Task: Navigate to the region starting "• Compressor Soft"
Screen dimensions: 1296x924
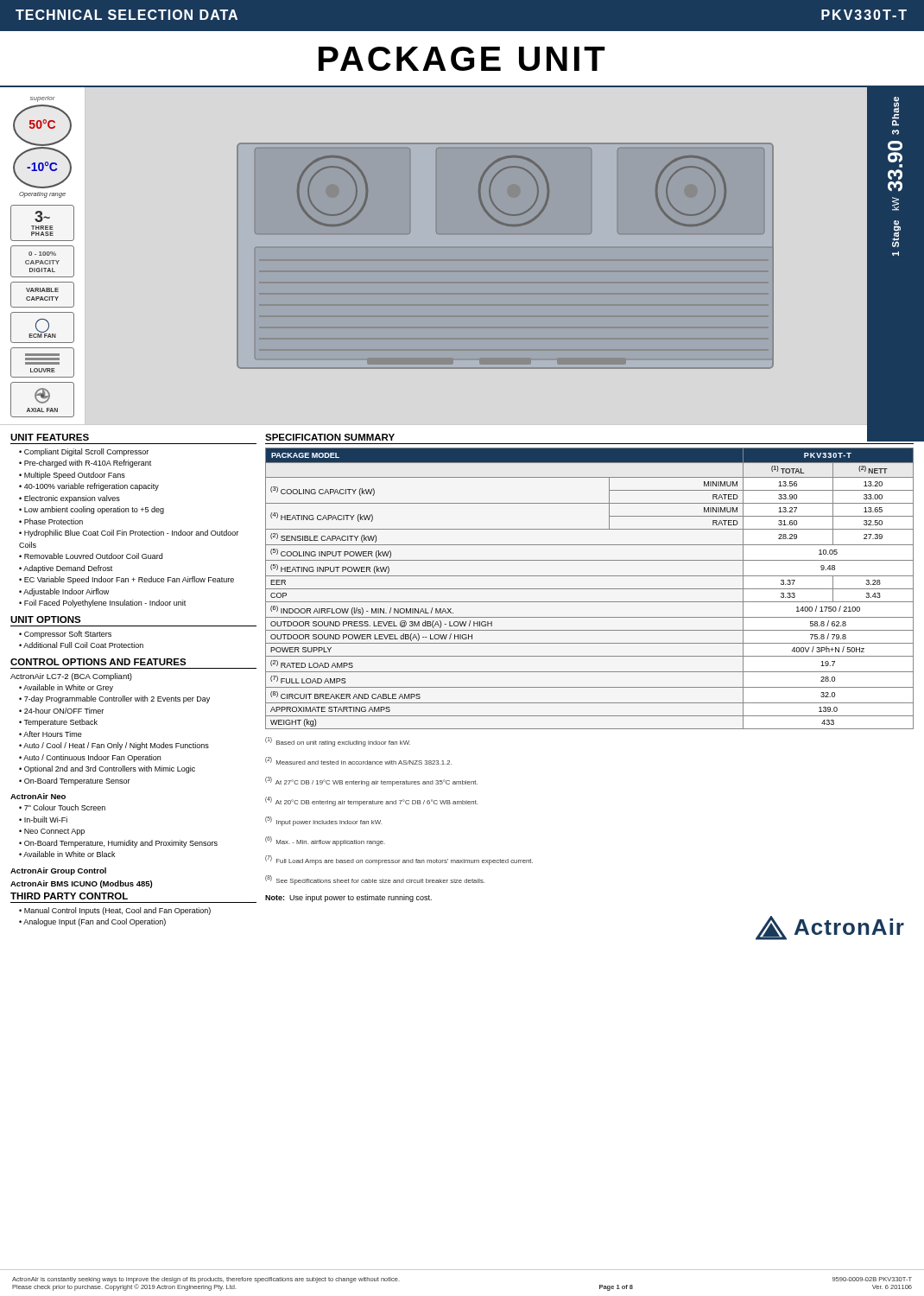Action: click(65, 634)
